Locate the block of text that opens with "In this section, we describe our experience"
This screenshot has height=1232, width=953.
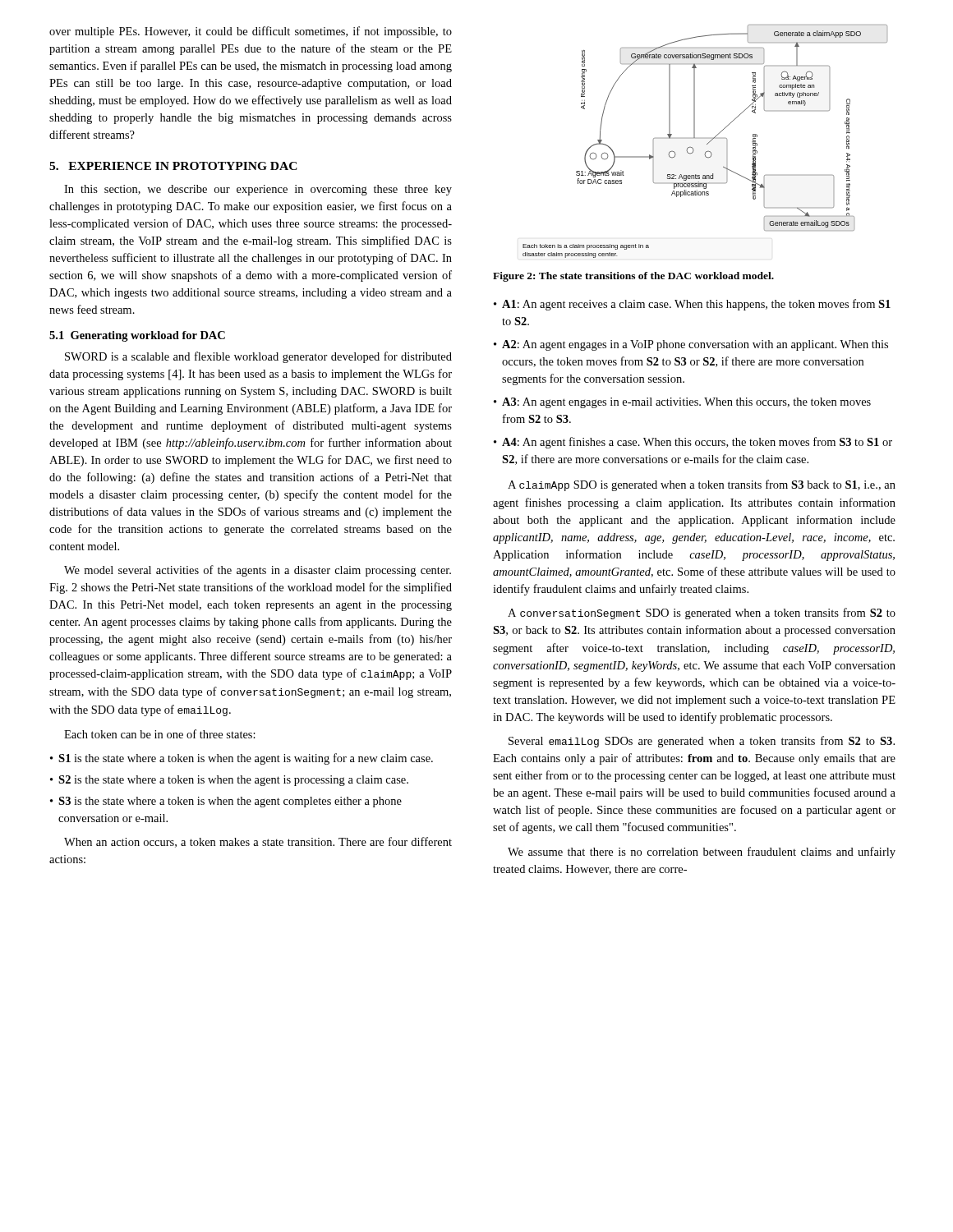pyautogui.click(x=251, y=249)
